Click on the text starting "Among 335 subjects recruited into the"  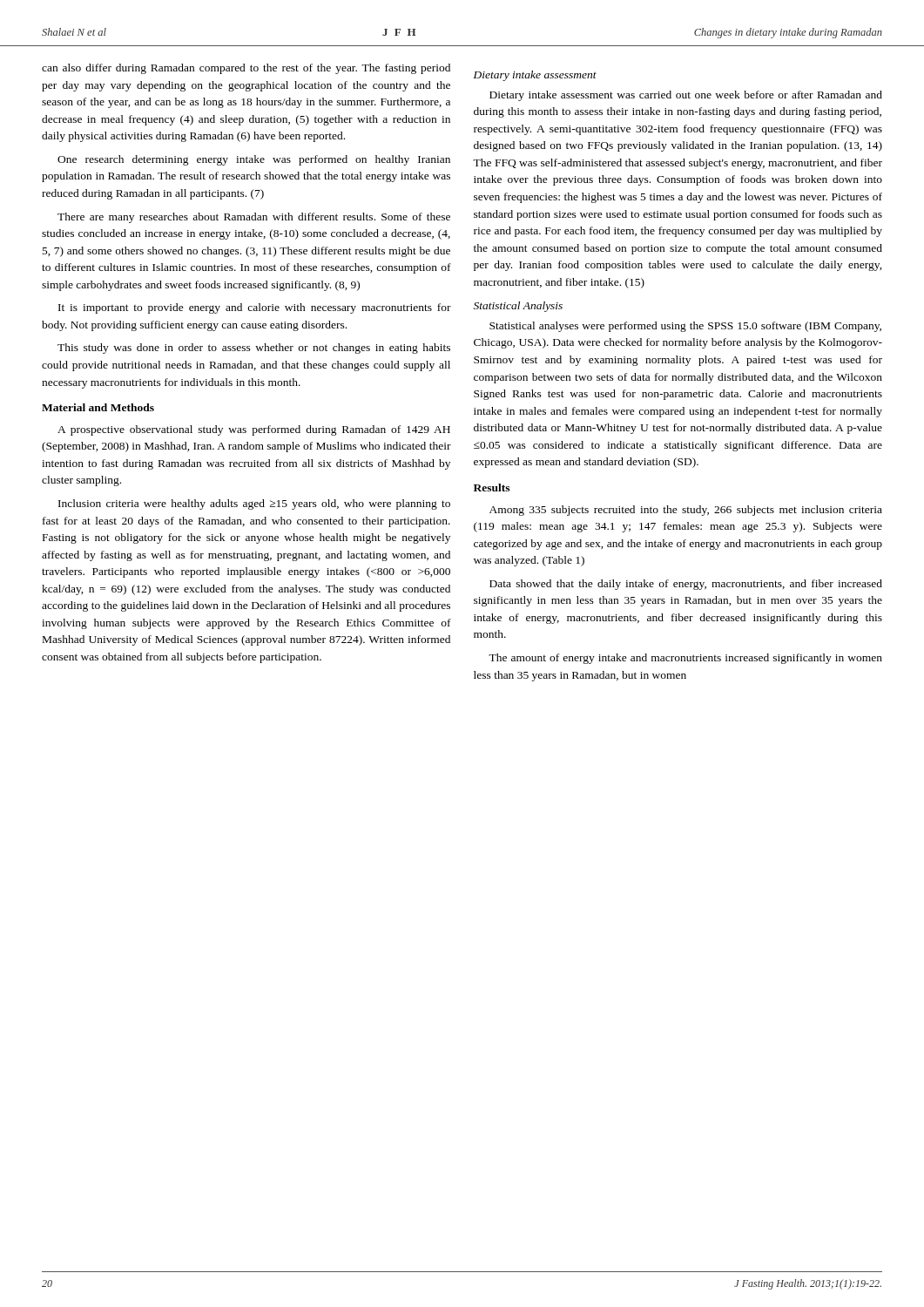pyautogui.click(x=678, y=535)
